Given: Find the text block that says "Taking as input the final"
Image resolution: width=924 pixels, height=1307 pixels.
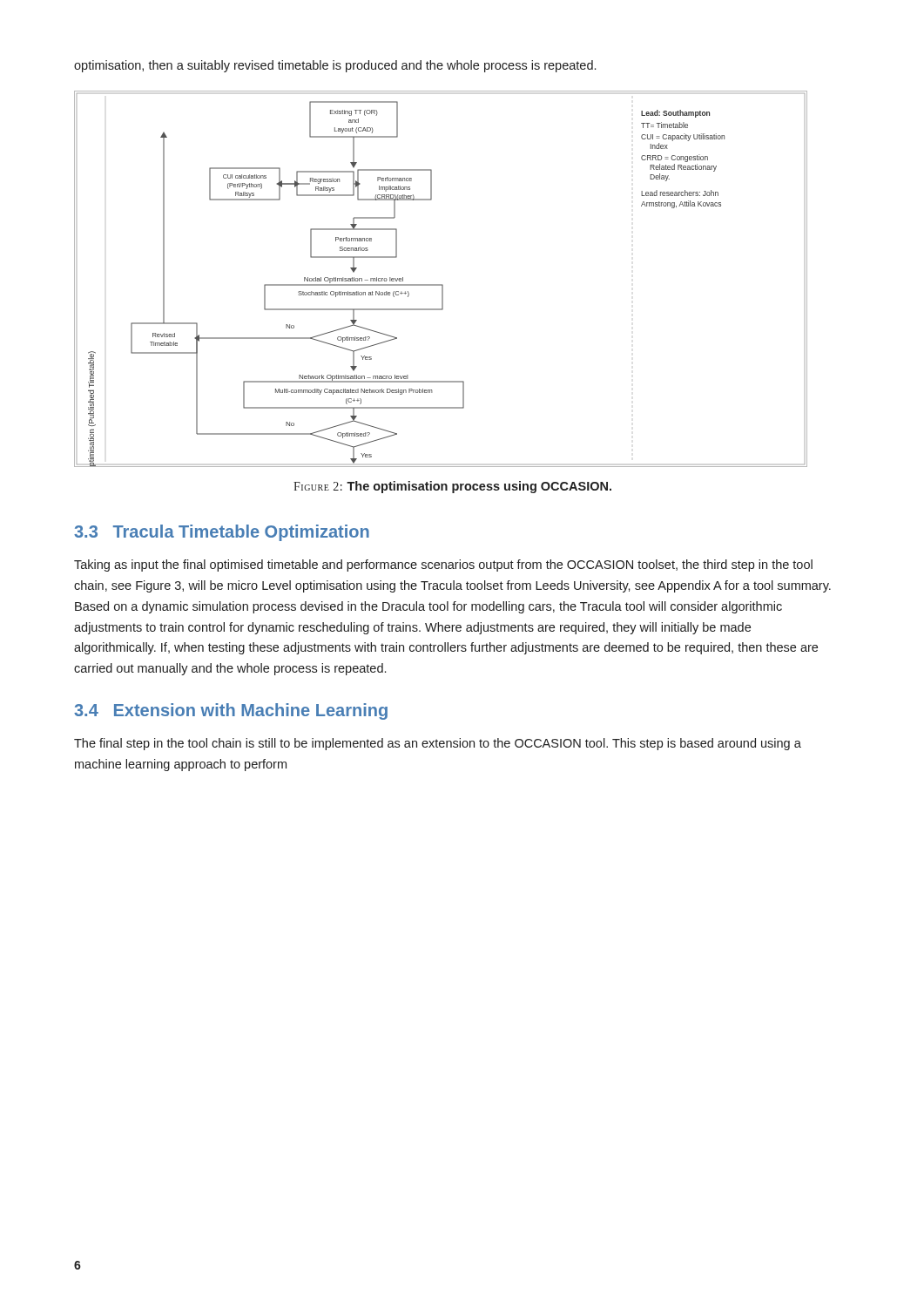Looking at the screenshot, I should pos(453,617).
